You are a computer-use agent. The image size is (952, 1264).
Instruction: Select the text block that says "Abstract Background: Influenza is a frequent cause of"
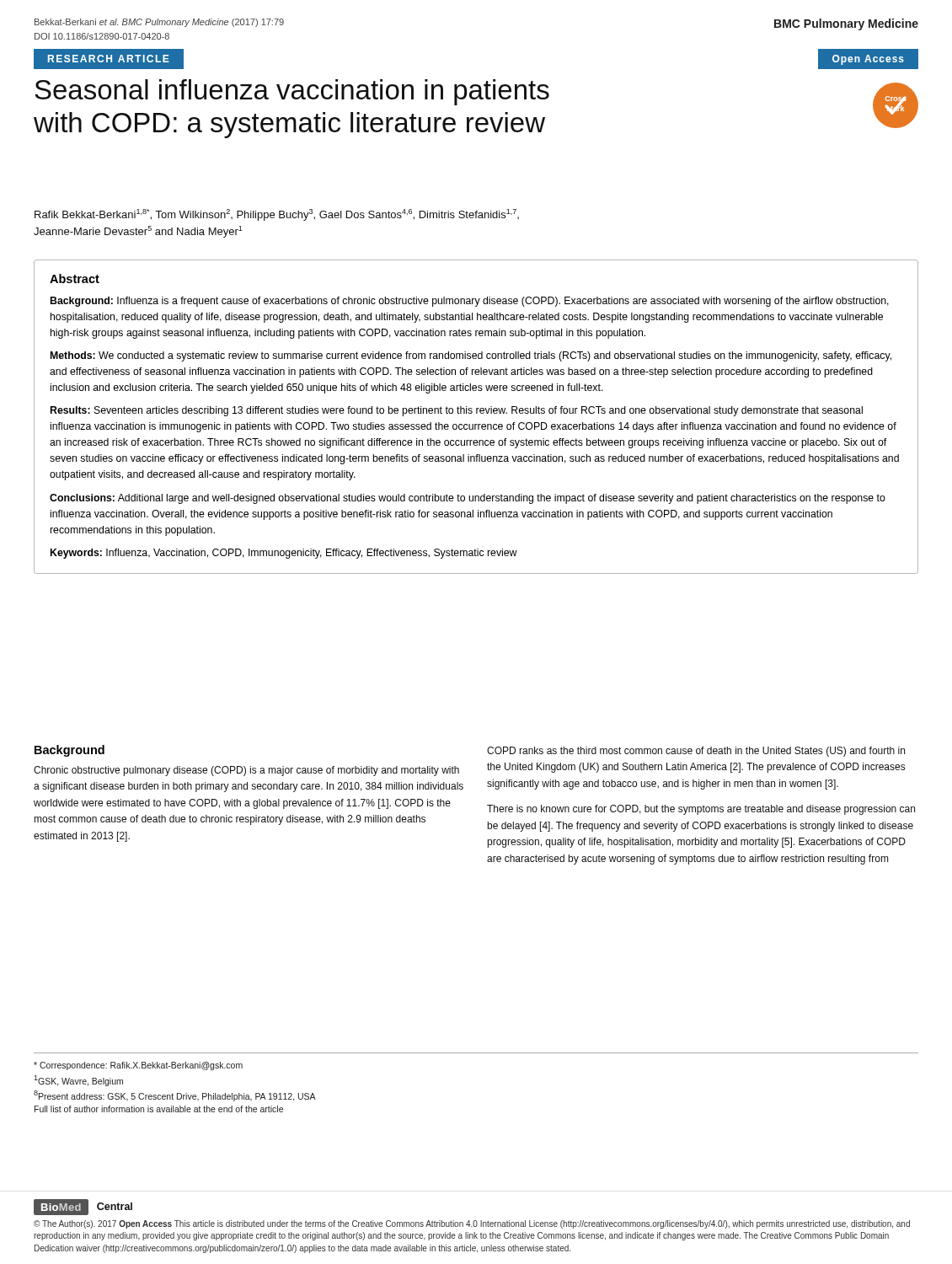click(476, 417)
